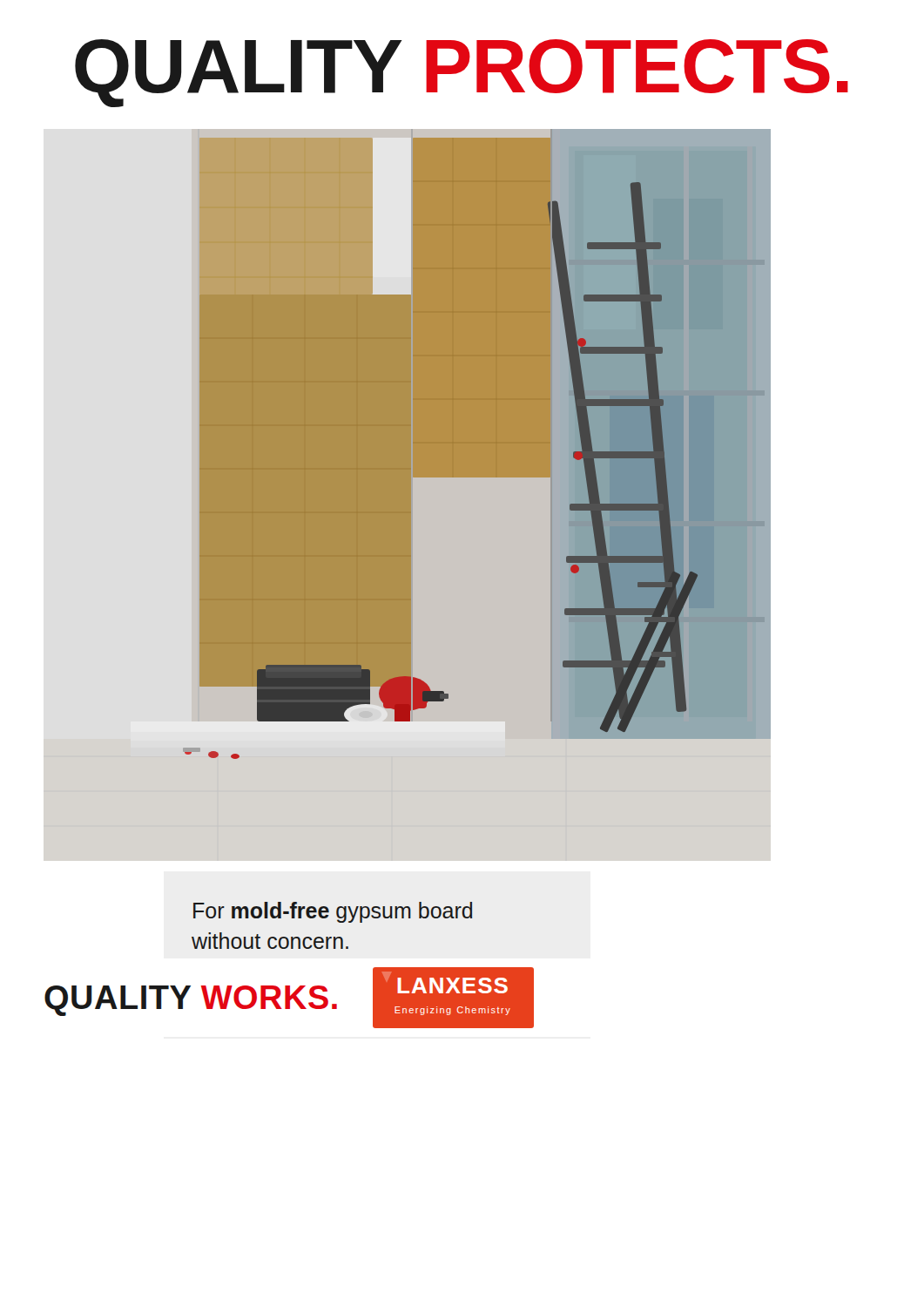Point to the block starting "QUALITY PROTECTS."

tap(462, 67)
